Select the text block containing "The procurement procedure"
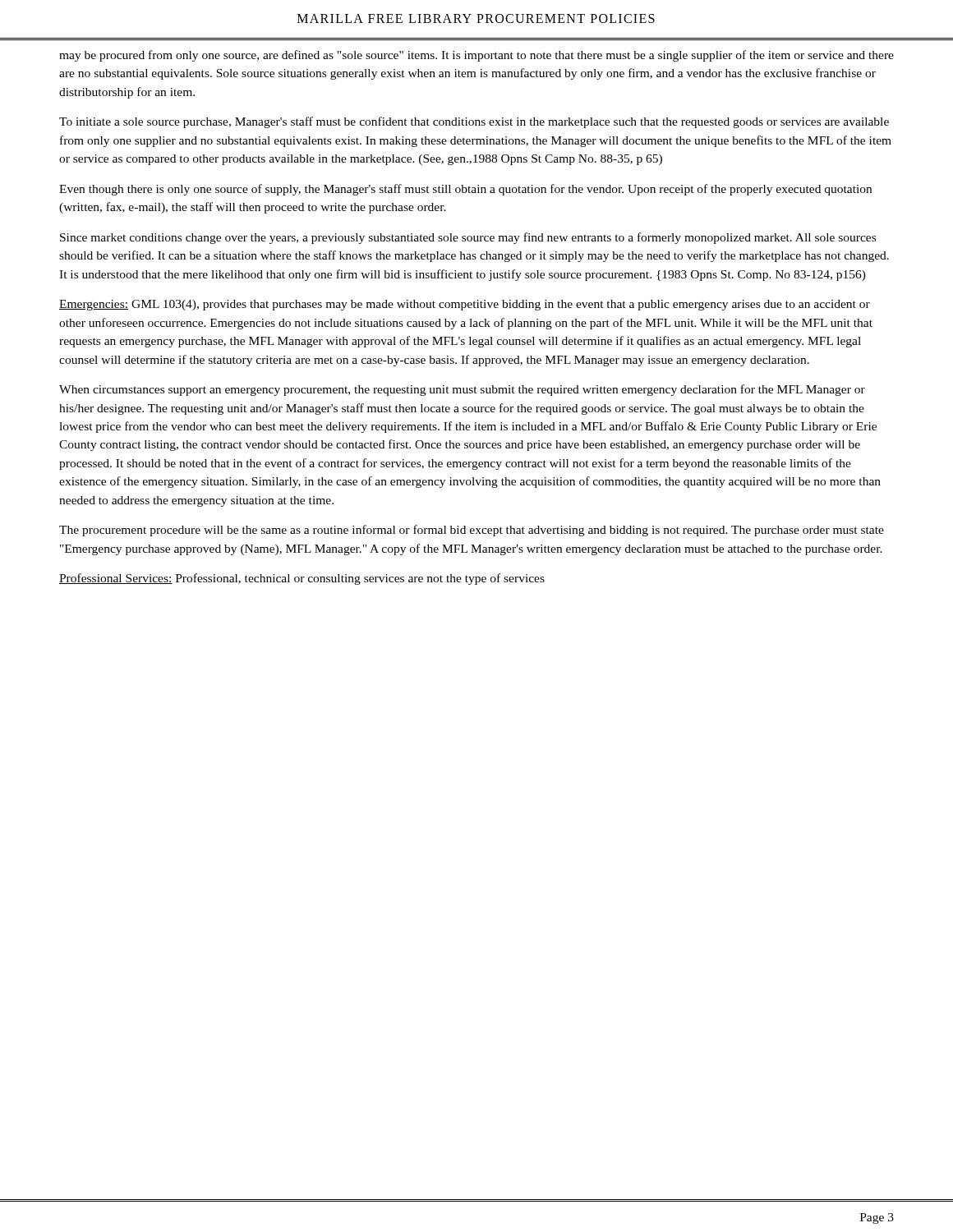The image size is (953, 1232). click(x=472, y=539)
